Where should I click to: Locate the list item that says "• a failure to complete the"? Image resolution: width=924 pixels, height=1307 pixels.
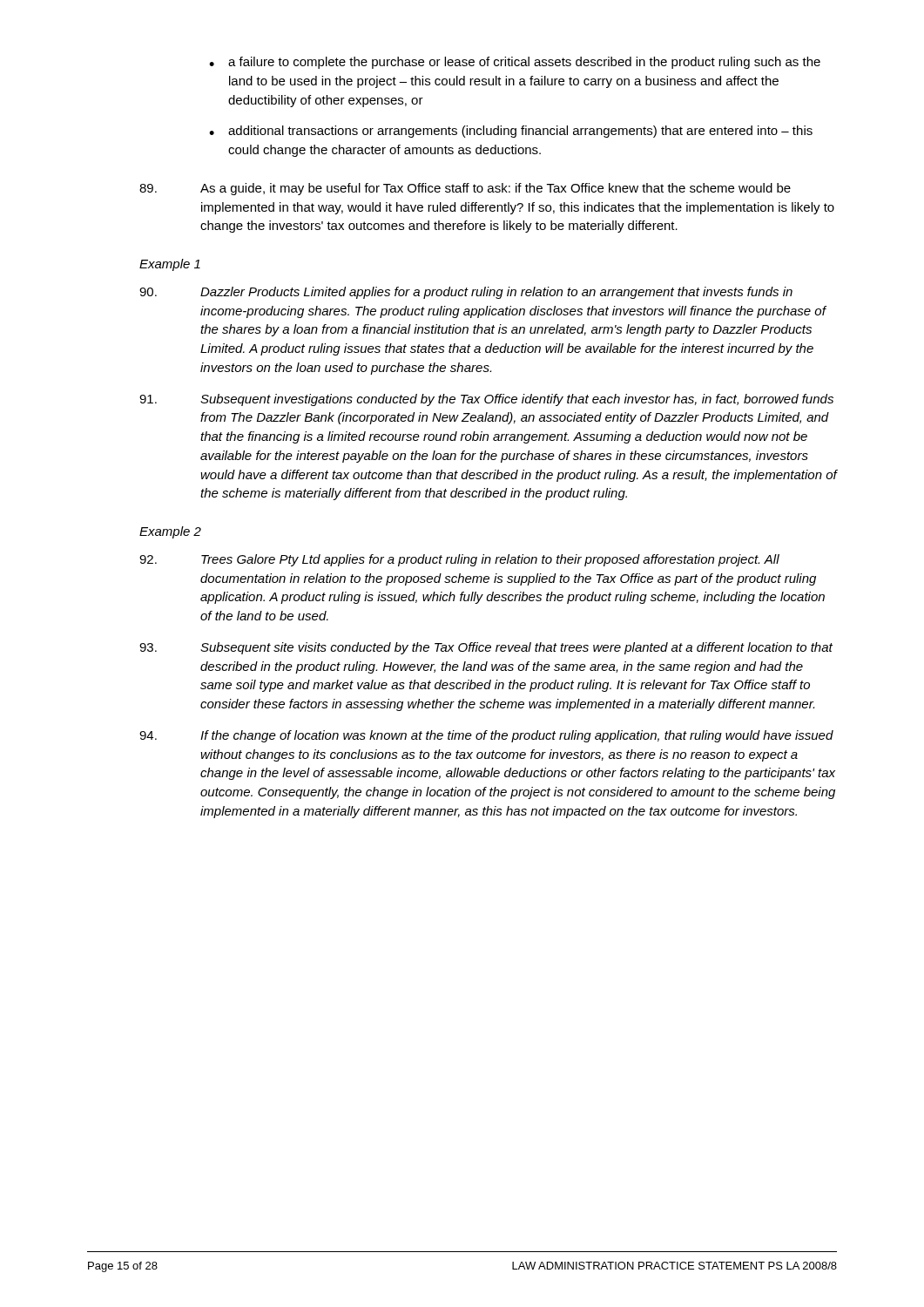tap(523, 81)
